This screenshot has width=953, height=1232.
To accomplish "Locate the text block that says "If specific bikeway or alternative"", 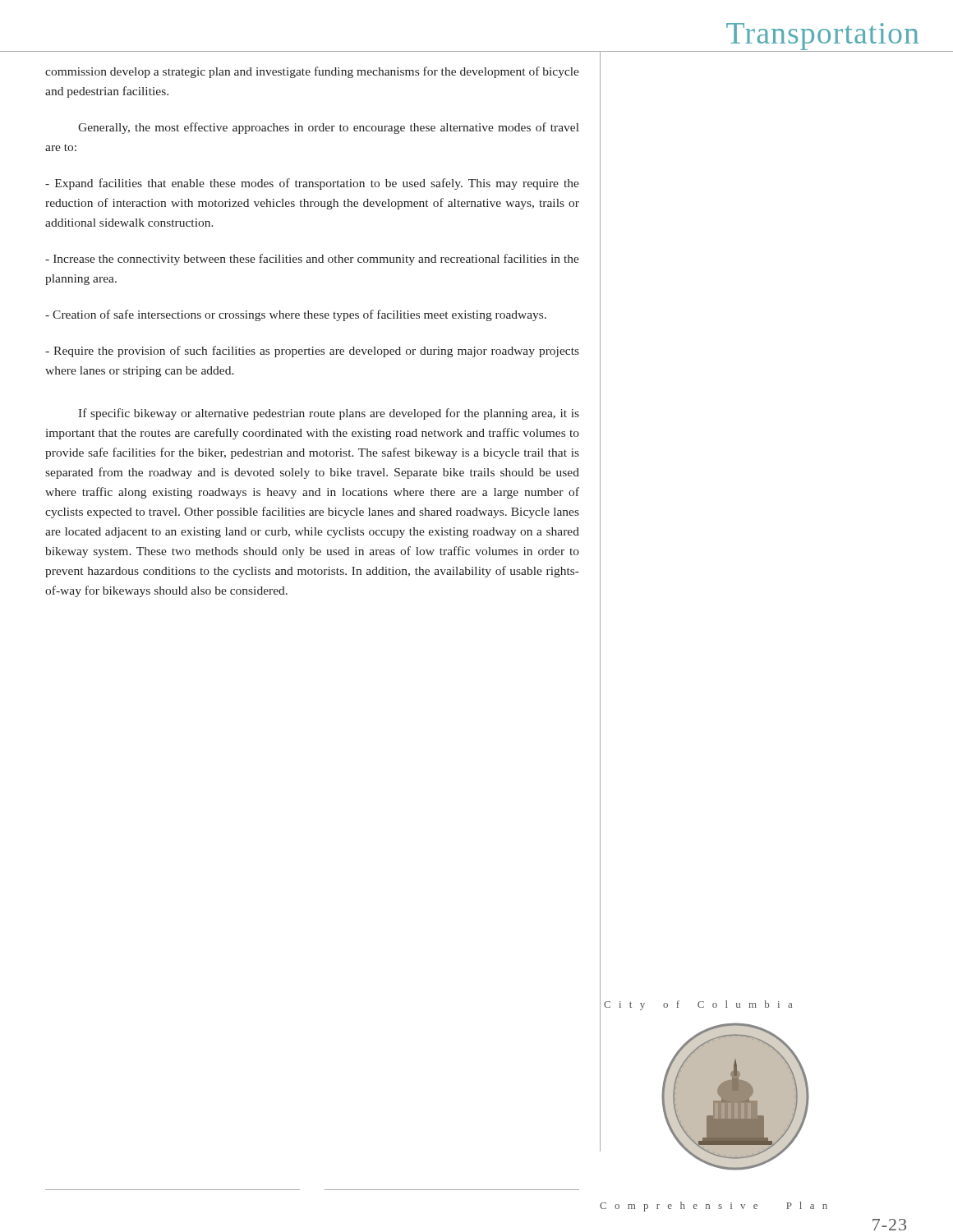I will pyautogui.click(x=312, y=502).
